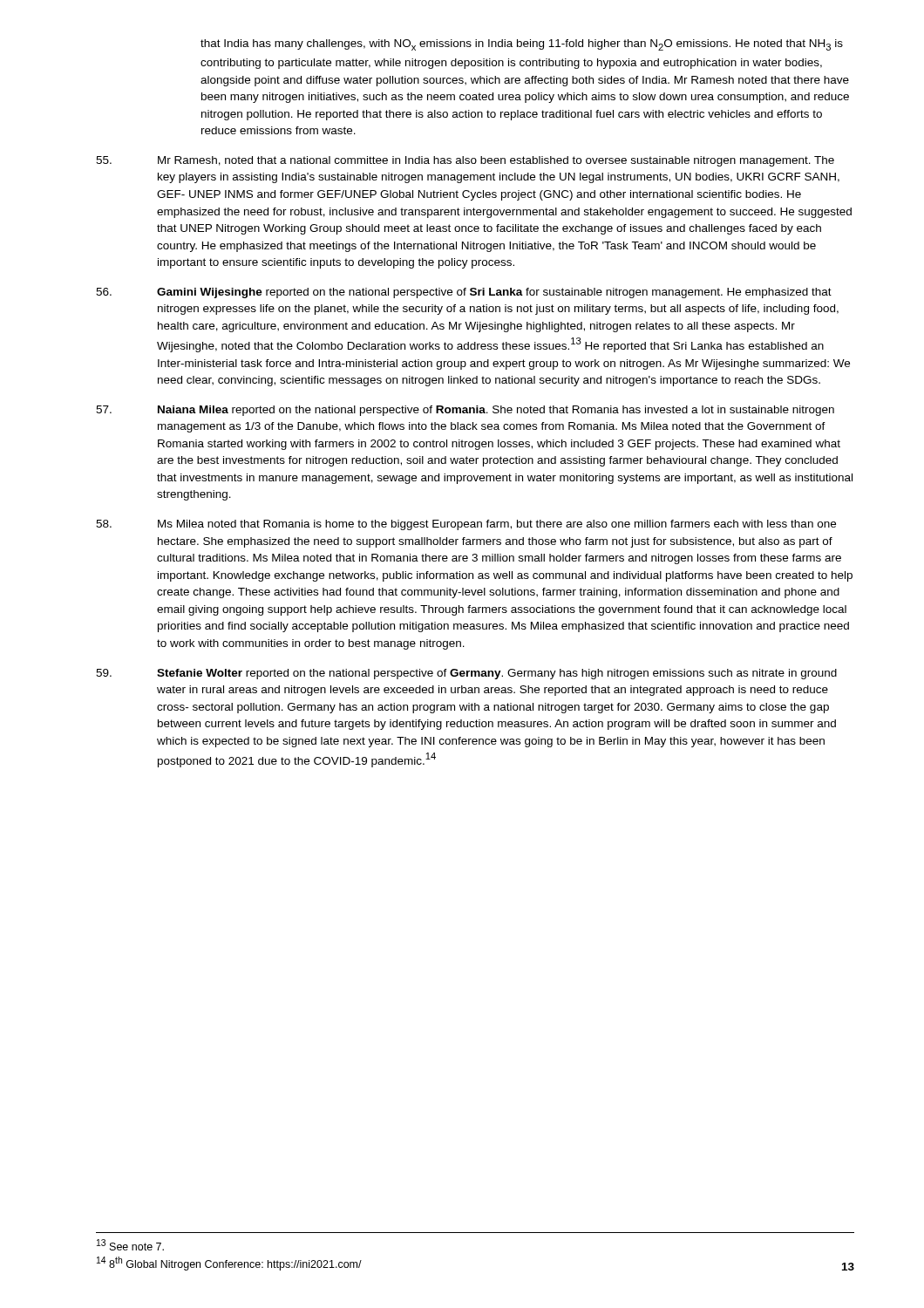924x1308 pixels.
Task: Locate the block of text that opens with "57. Naiana Milea reported on the national"
Action: (x=475, y=452)
